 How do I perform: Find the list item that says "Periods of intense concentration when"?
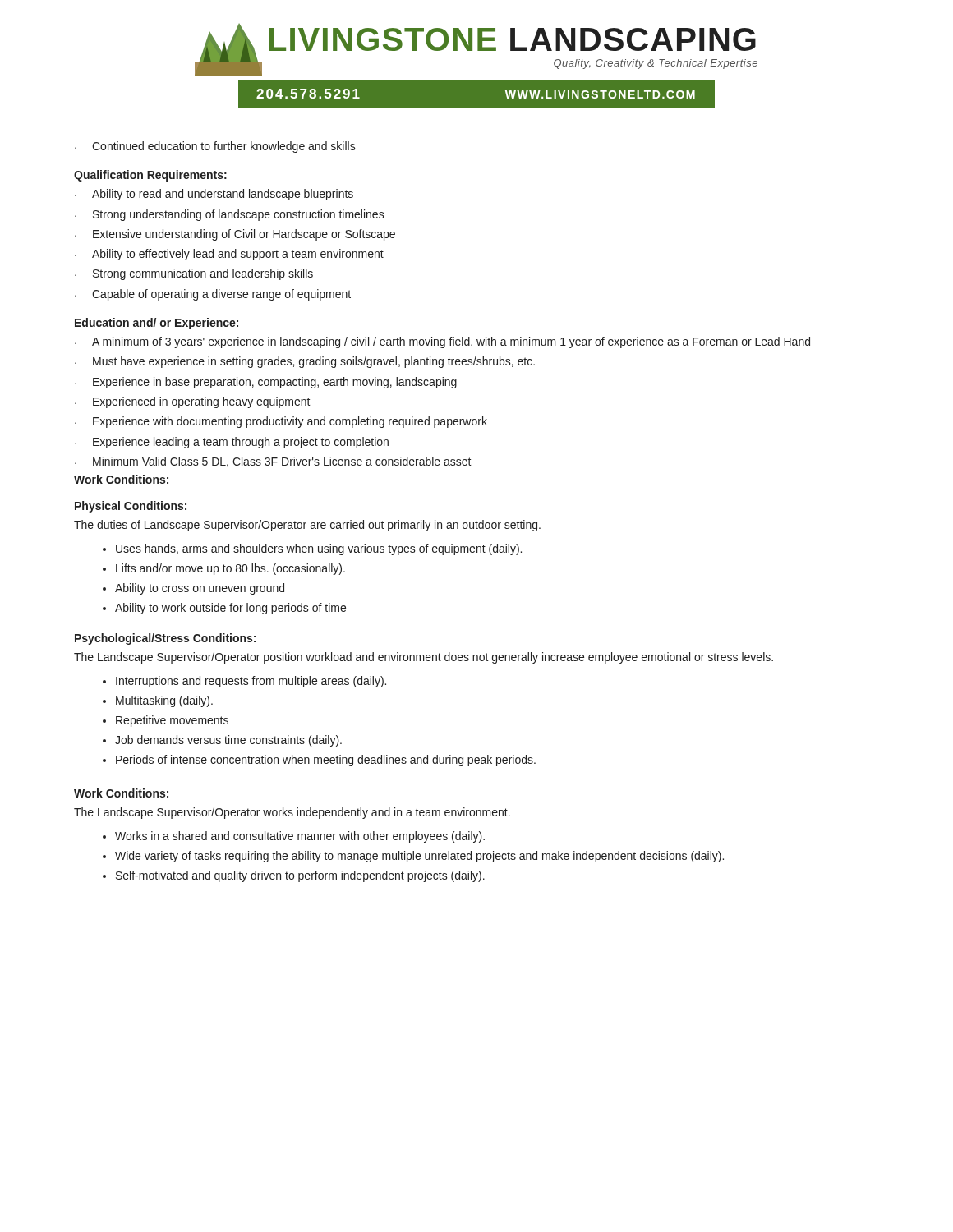(326, 760)
